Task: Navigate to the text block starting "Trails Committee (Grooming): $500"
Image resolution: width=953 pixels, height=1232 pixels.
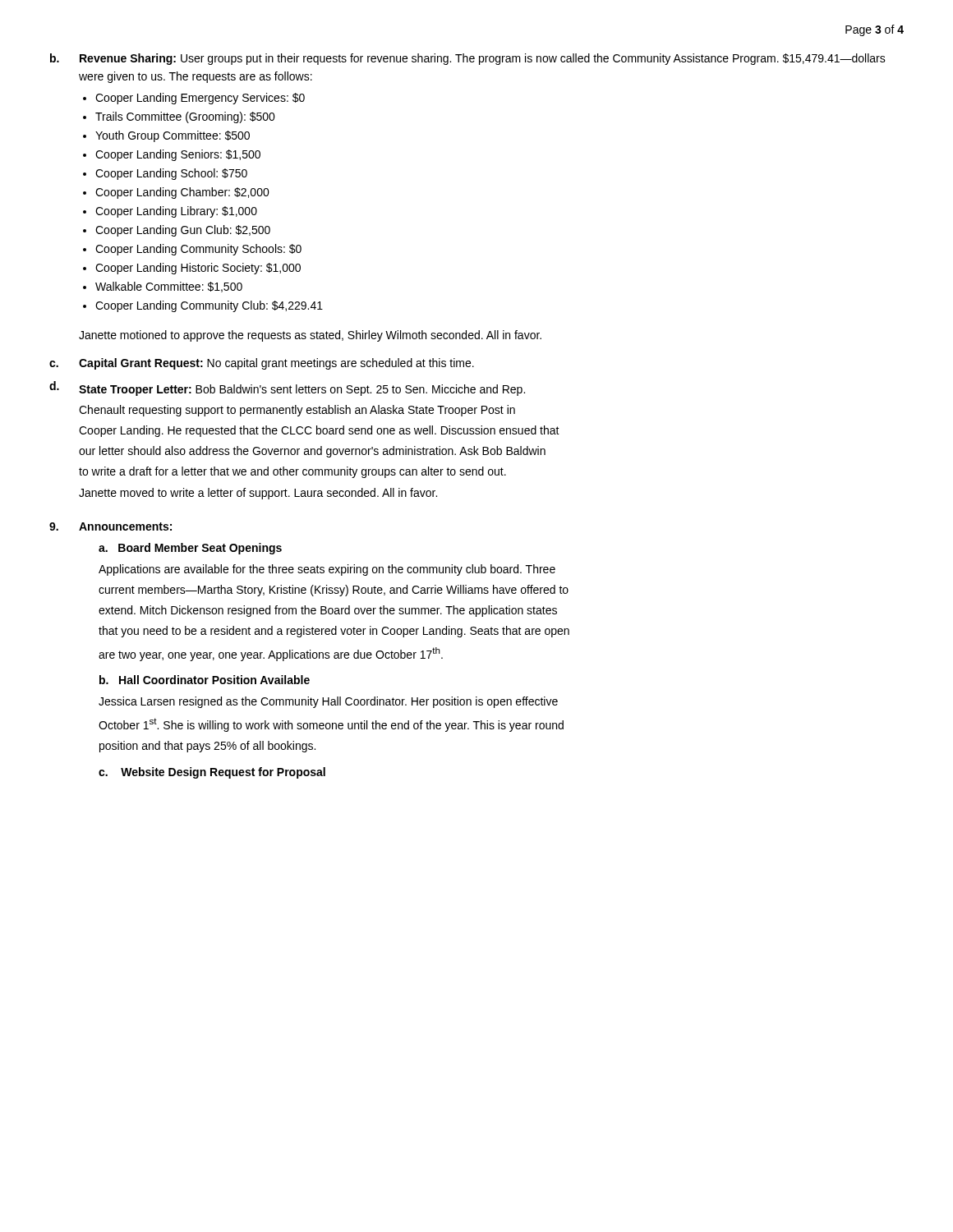Action: 185,116
